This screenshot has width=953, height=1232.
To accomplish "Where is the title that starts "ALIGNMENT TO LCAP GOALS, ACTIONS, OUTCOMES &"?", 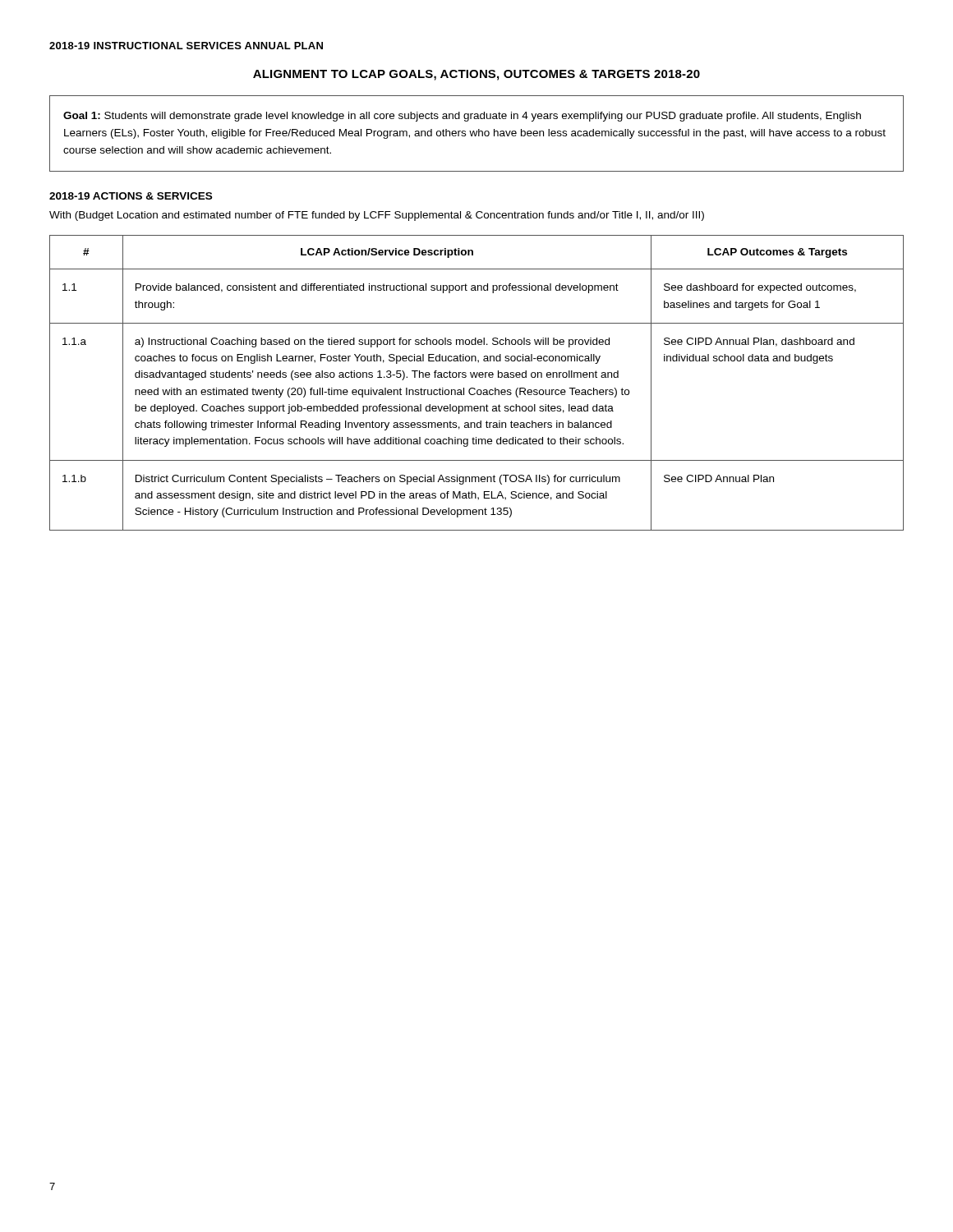I will 476,73.
